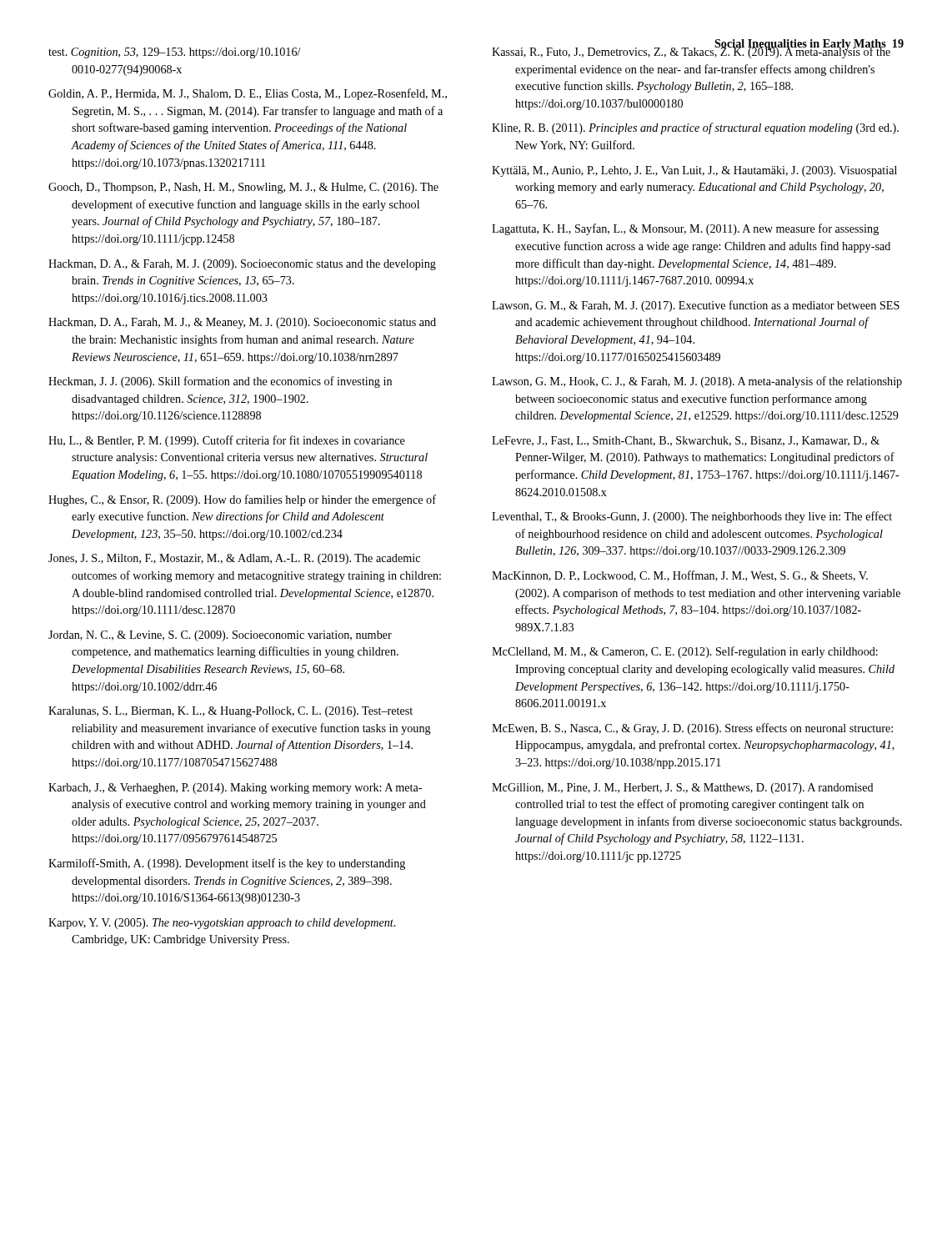This screenshot has height=1251, width=952.
Task: Click on the passage starting "Gooch, D., Thompson, P.,"
Action: pyautogui.click(x=243, y=213)
